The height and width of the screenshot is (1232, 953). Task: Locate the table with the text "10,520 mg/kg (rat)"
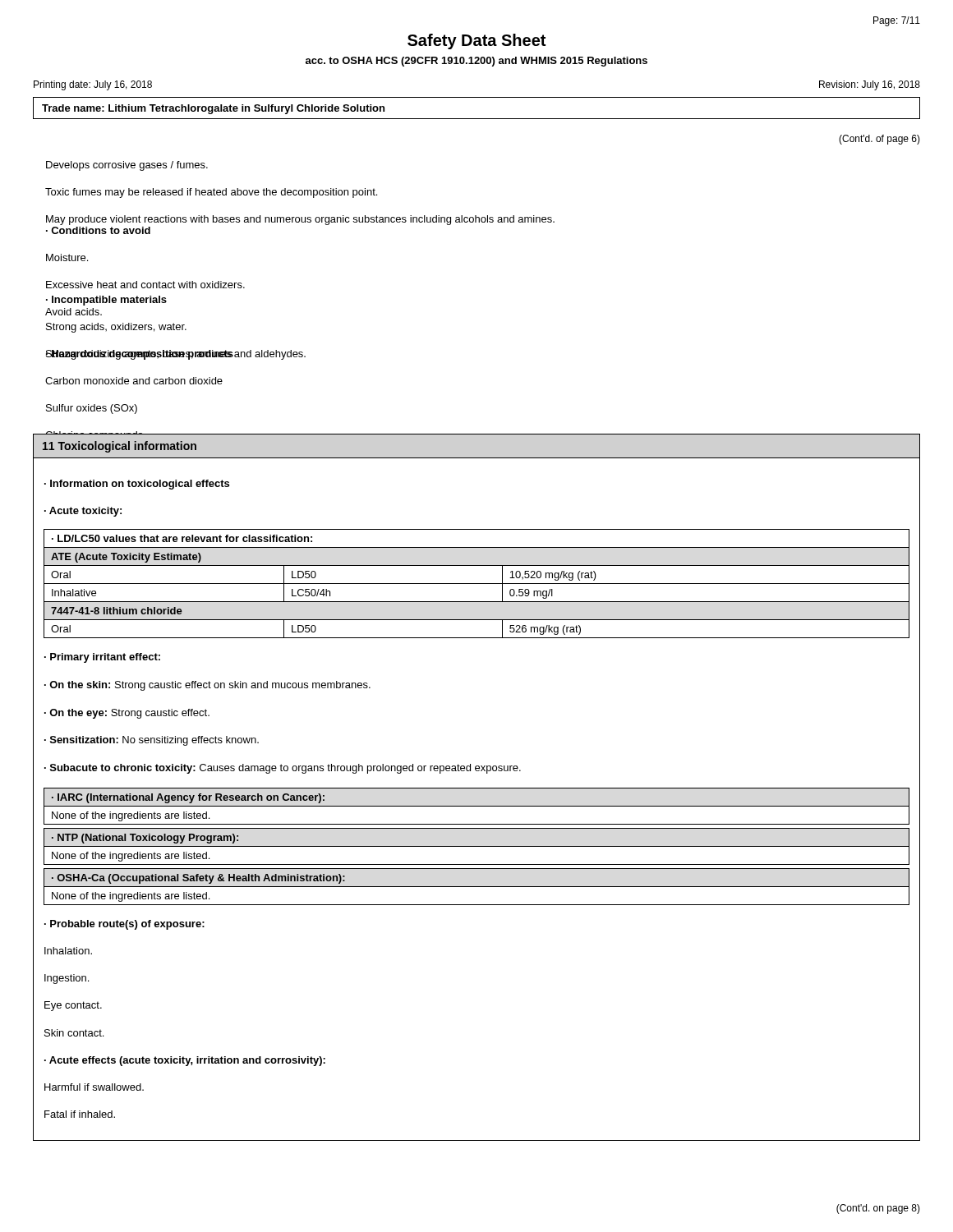(476, 584)
